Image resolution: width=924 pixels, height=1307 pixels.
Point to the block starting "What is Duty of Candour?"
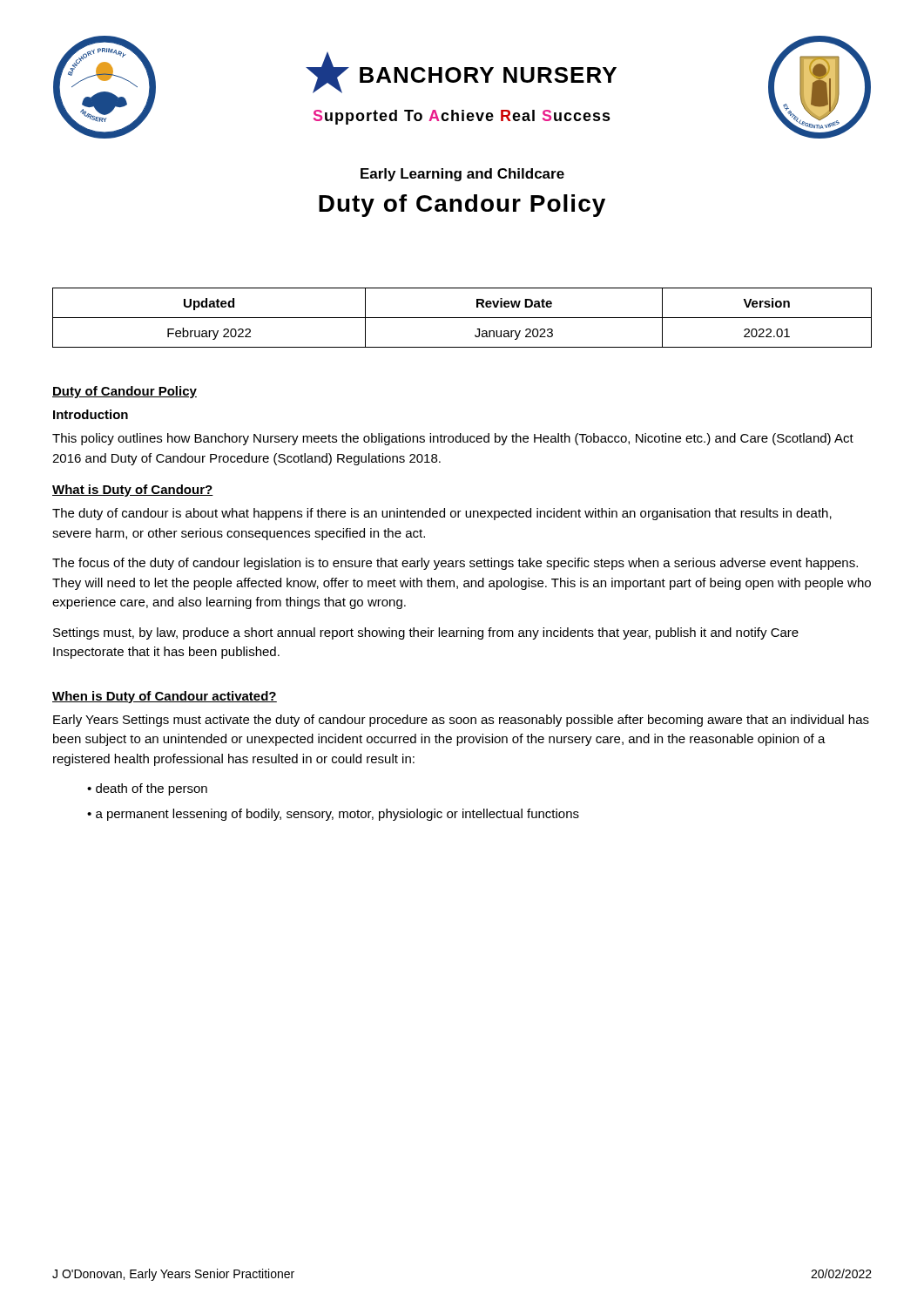(x=132, y=489)
